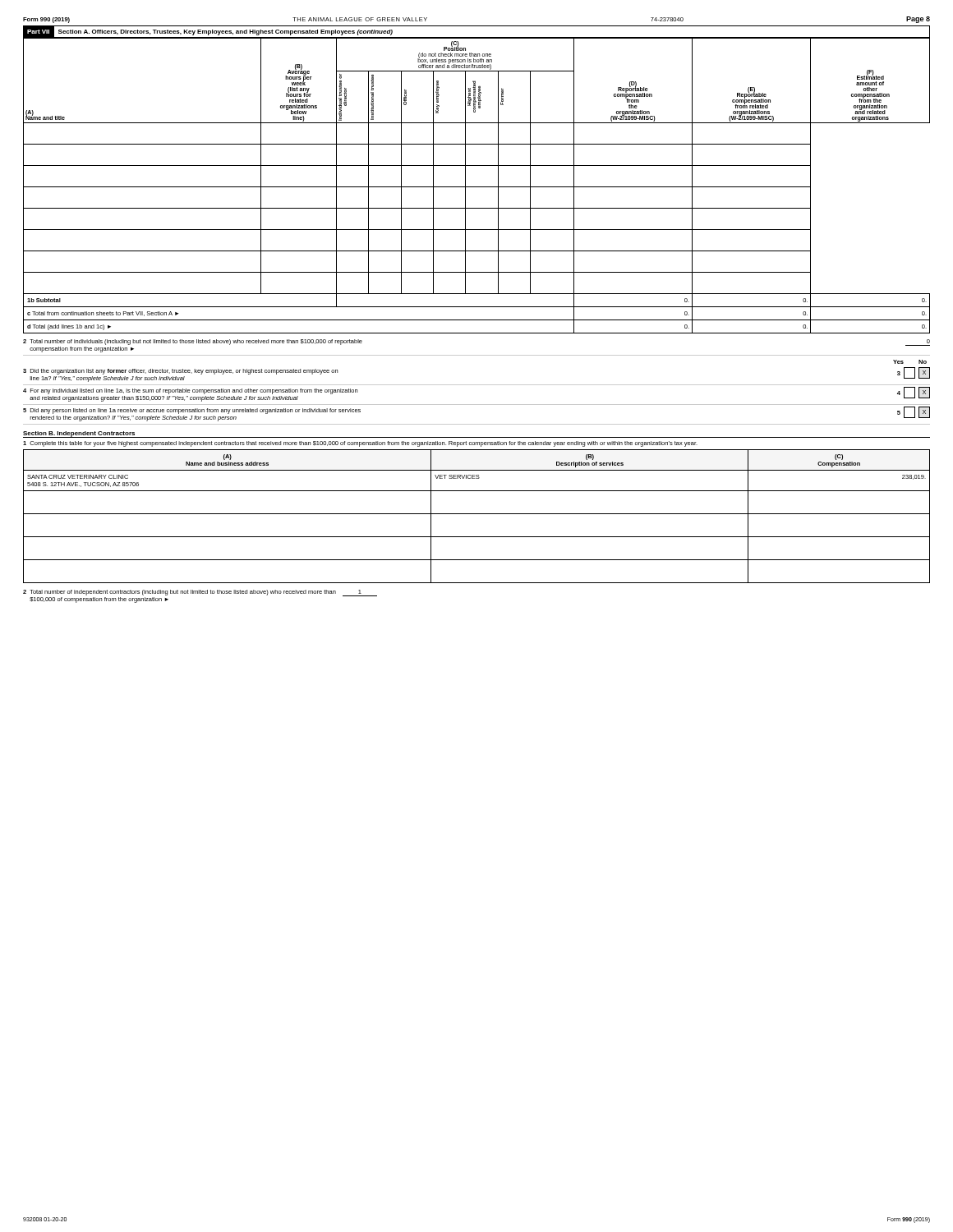This screenshot has height=1232, width=953.
Task: Point to the text starting "Section B. Independent Contractors"
Action: pos(79,433)
